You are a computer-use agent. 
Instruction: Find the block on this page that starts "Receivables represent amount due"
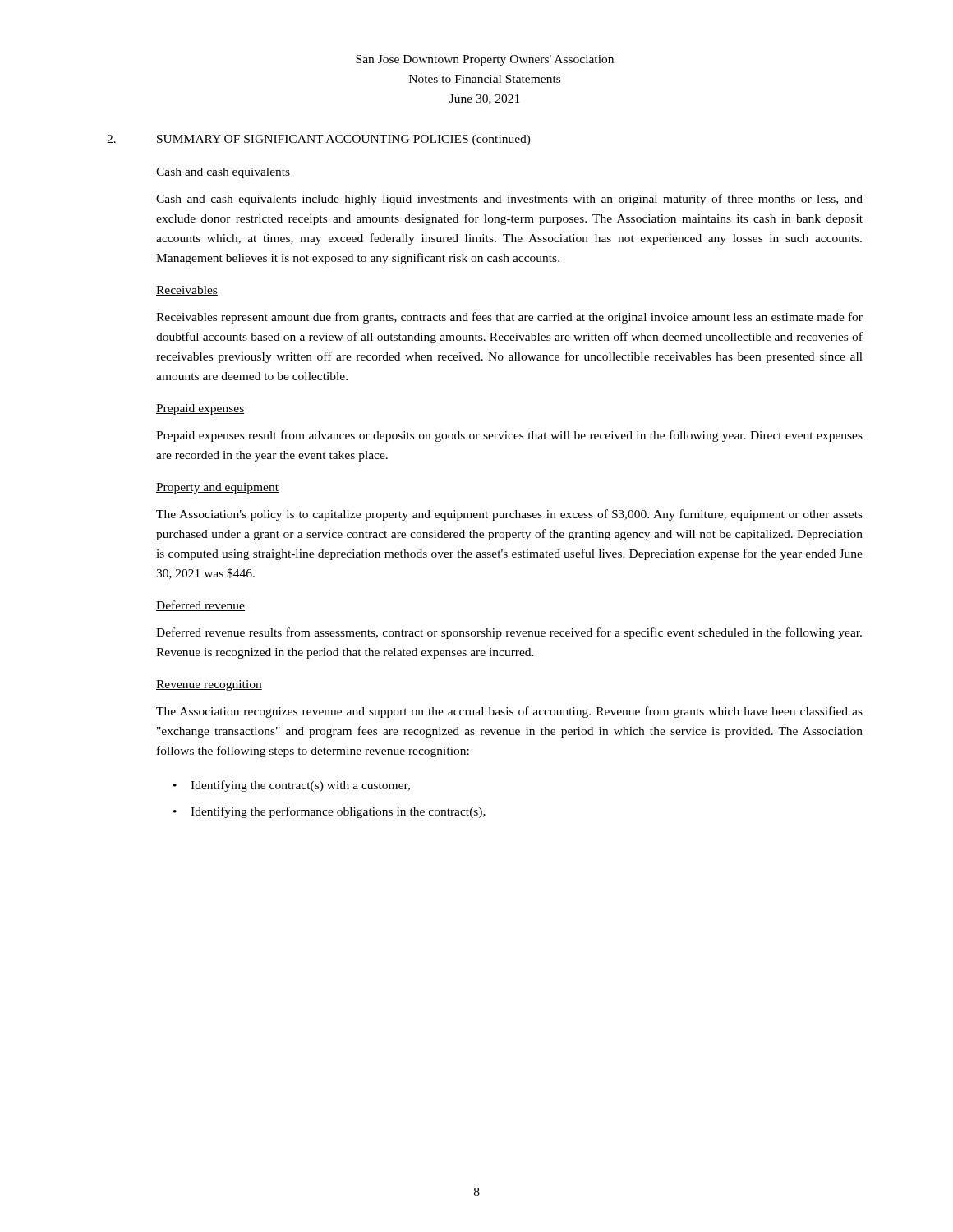509,346
